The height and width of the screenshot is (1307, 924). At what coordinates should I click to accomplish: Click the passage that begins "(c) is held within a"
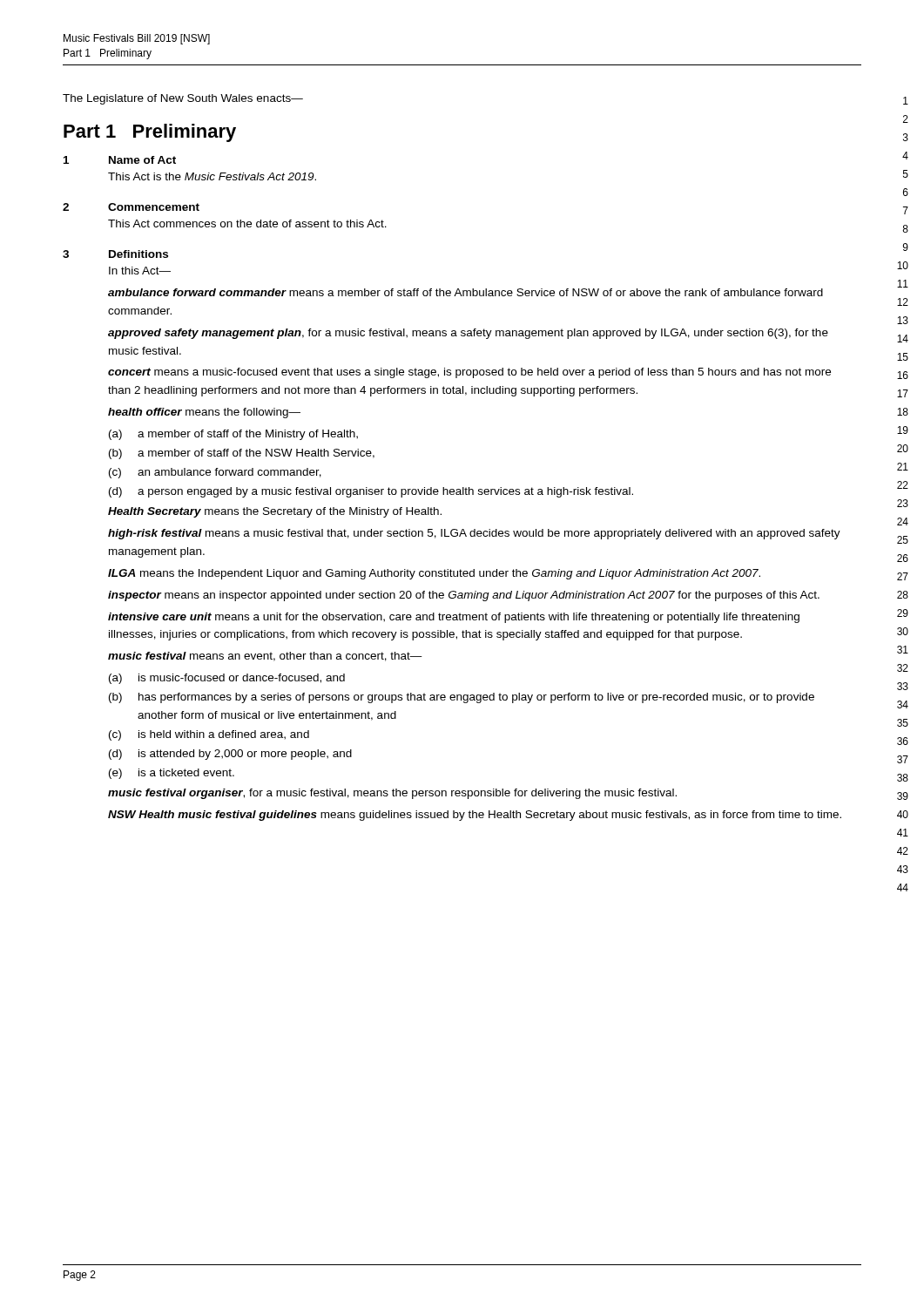click(x=209, y=735)
